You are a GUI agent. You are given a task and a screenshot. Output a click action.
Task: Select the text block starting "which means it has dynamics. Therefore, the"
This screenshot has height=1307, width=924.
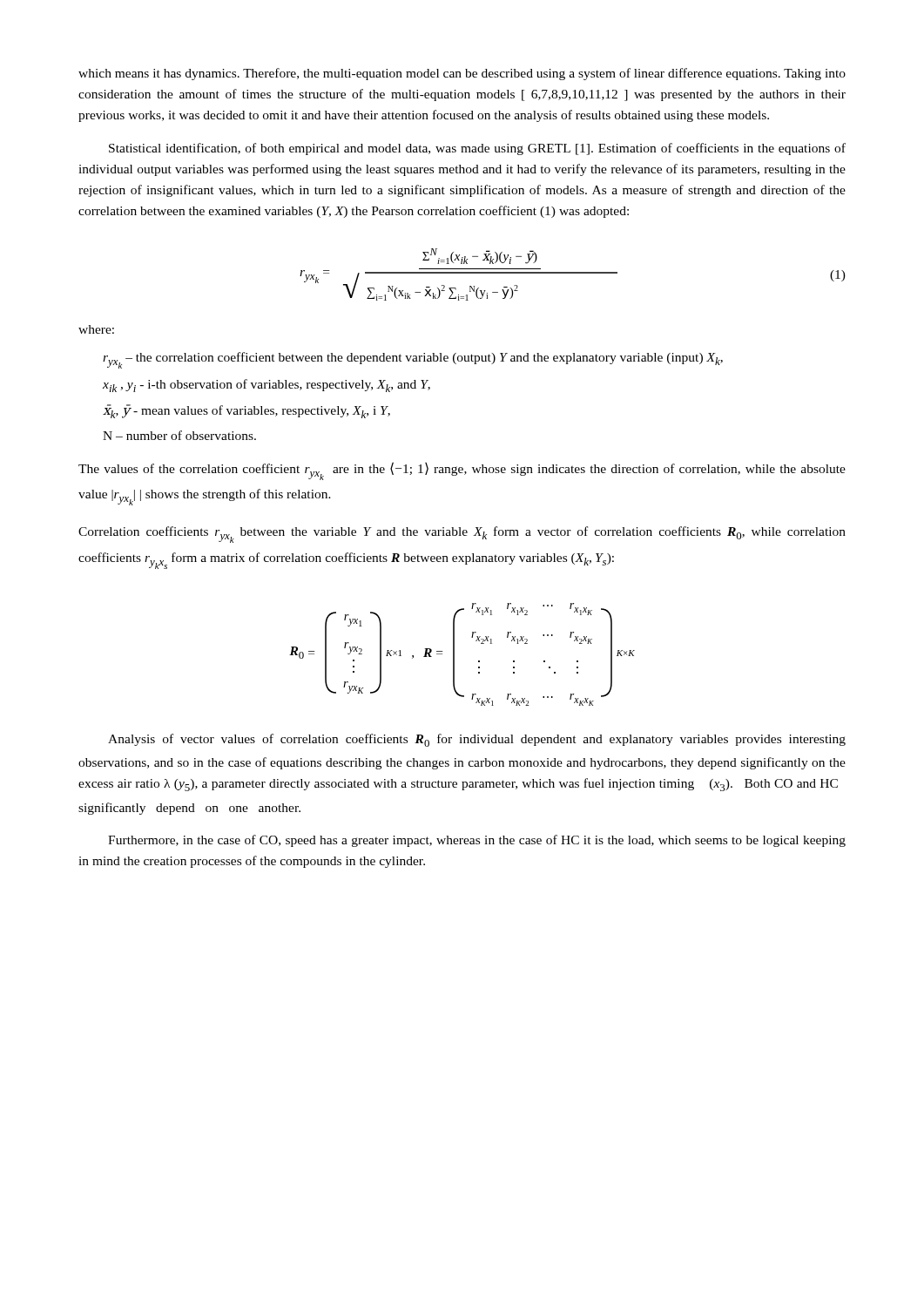[462, 94]
